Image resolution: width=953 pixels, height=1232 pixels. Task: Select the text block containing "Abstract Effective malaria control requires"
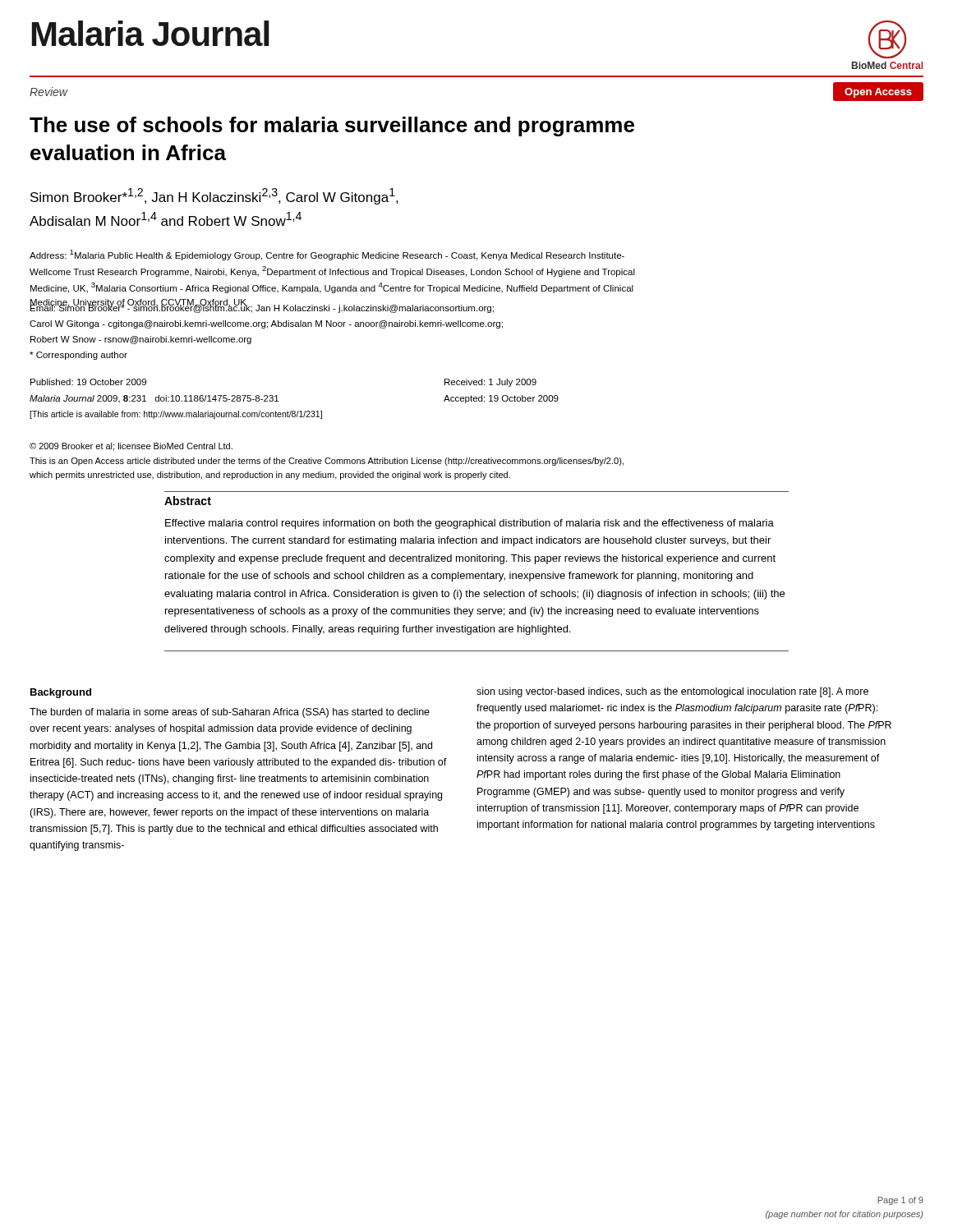[476, 566]
